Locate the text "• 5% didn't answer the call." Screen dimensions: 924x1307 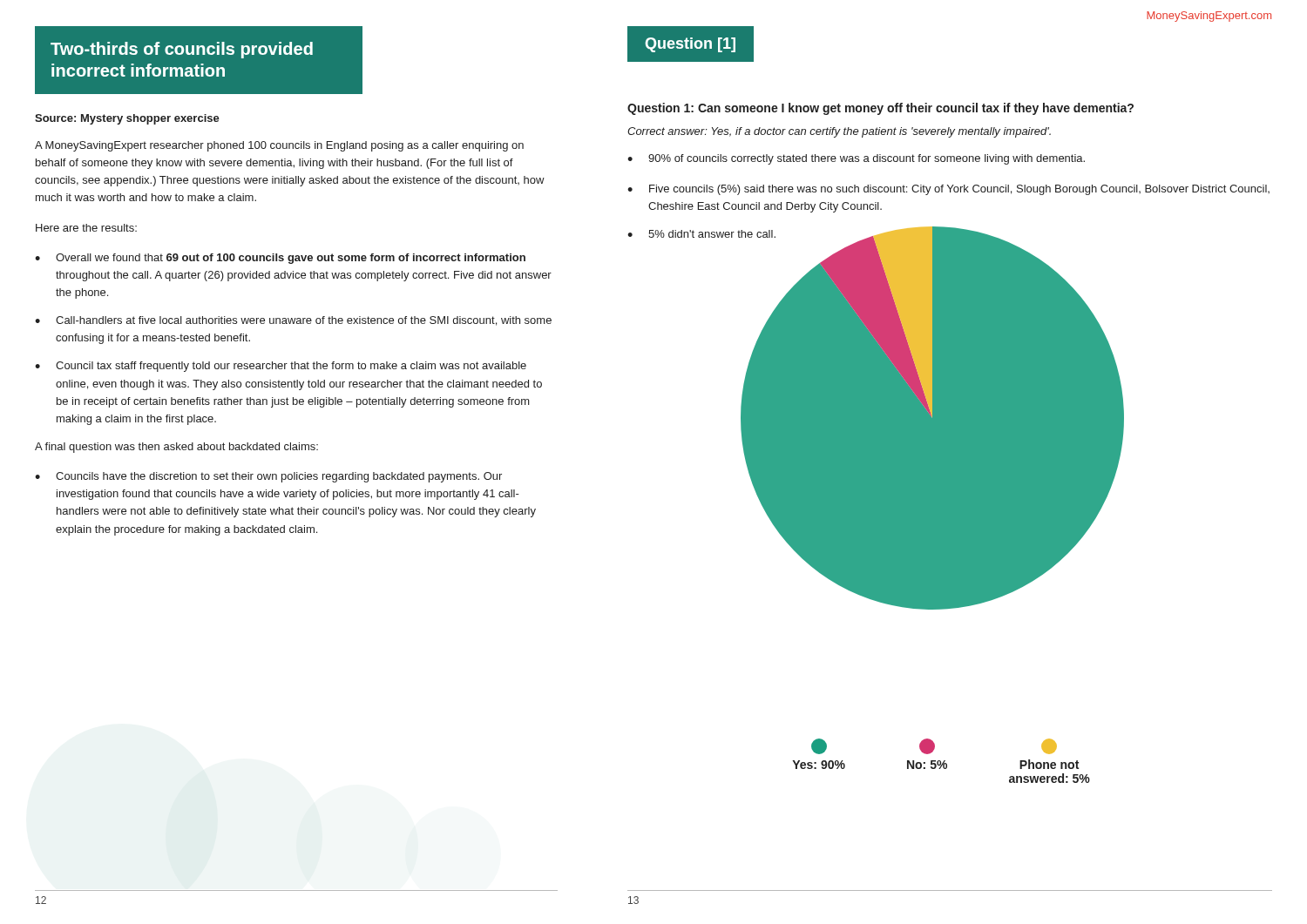coord(702,236)
